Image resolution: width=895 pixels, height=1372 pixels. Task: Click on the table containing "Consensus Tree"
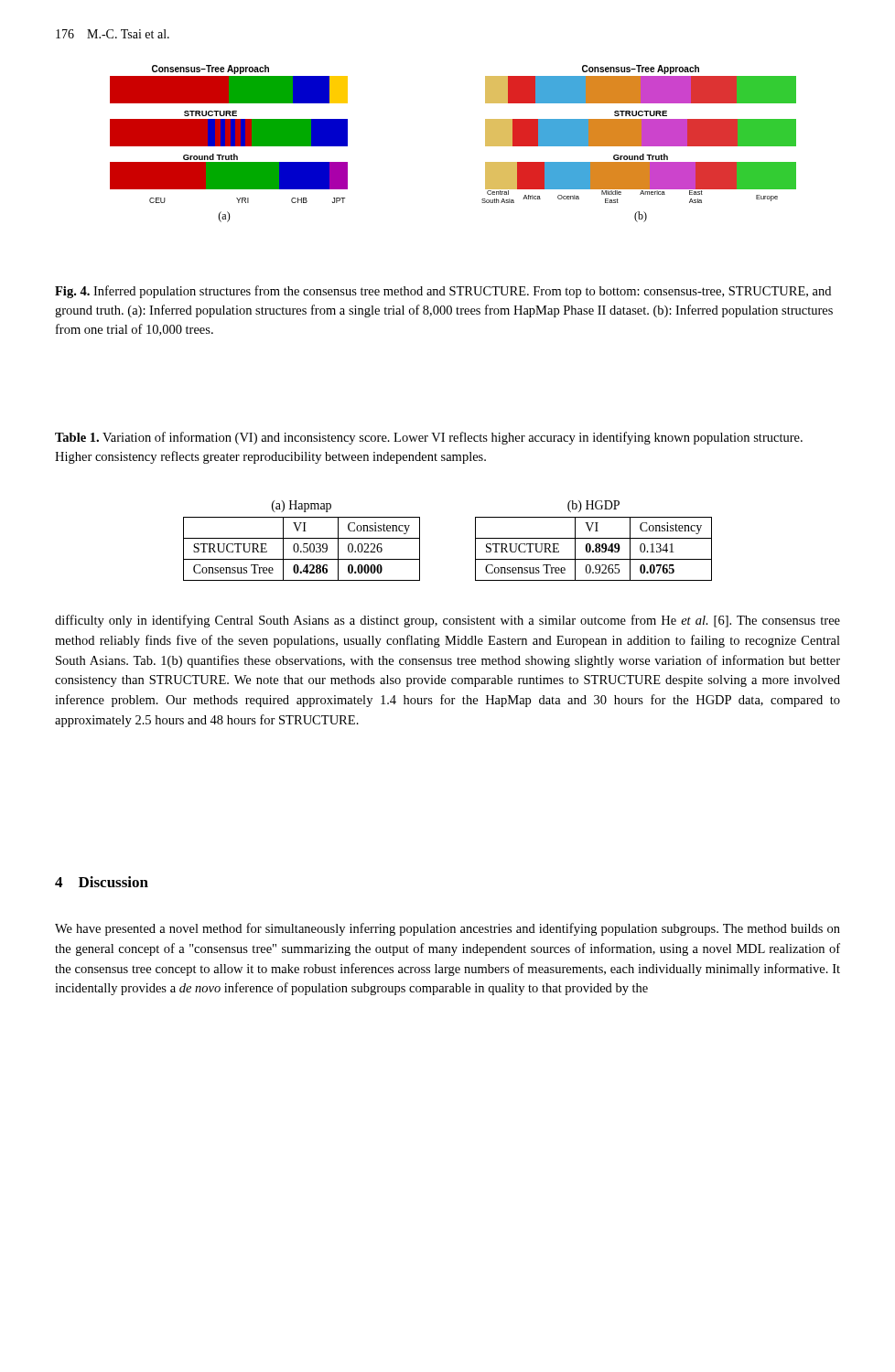(448, 540)
